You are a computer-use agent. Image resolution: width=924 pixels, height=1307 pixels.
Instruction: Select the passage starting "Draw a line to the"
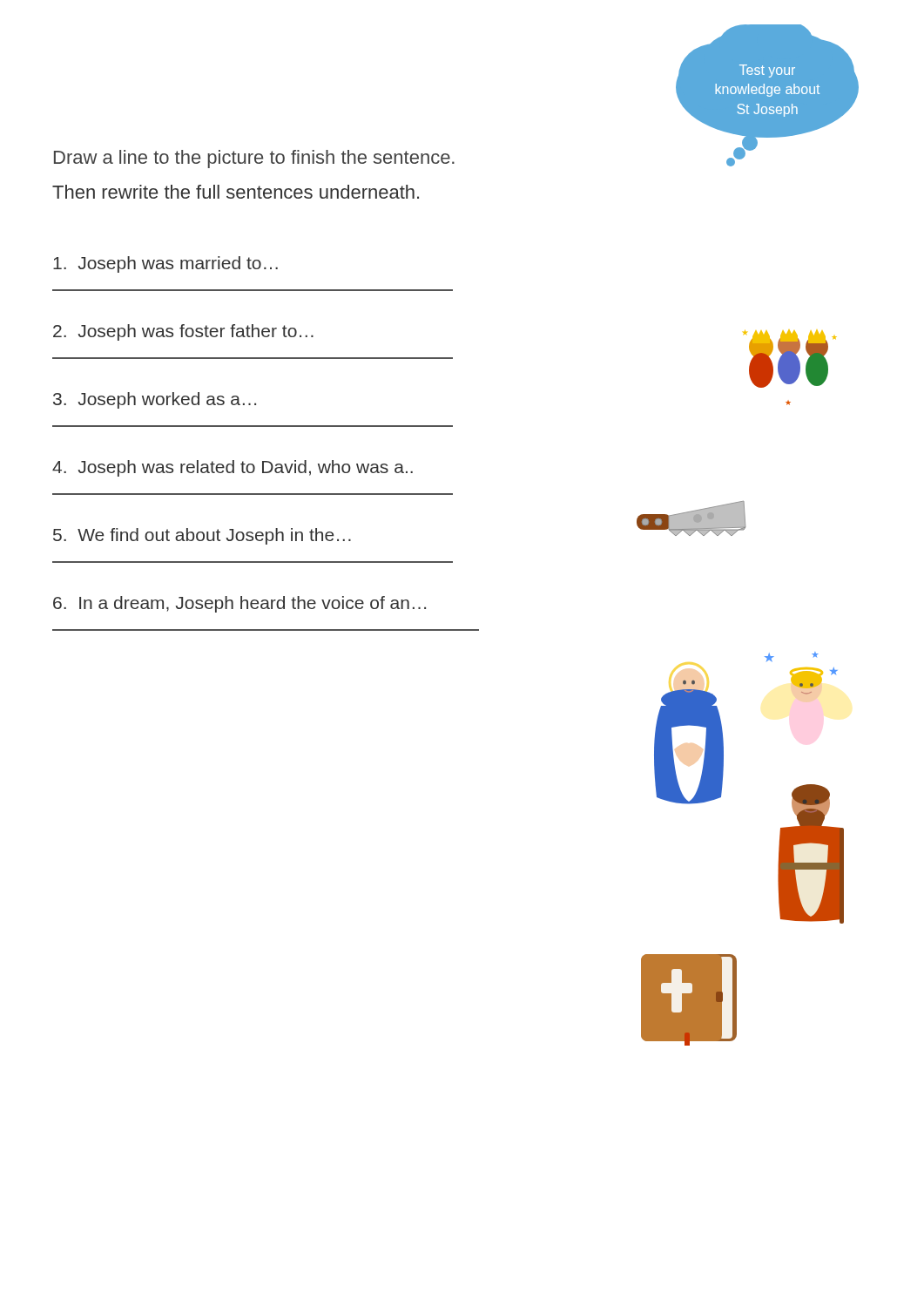tap(254, 157)
